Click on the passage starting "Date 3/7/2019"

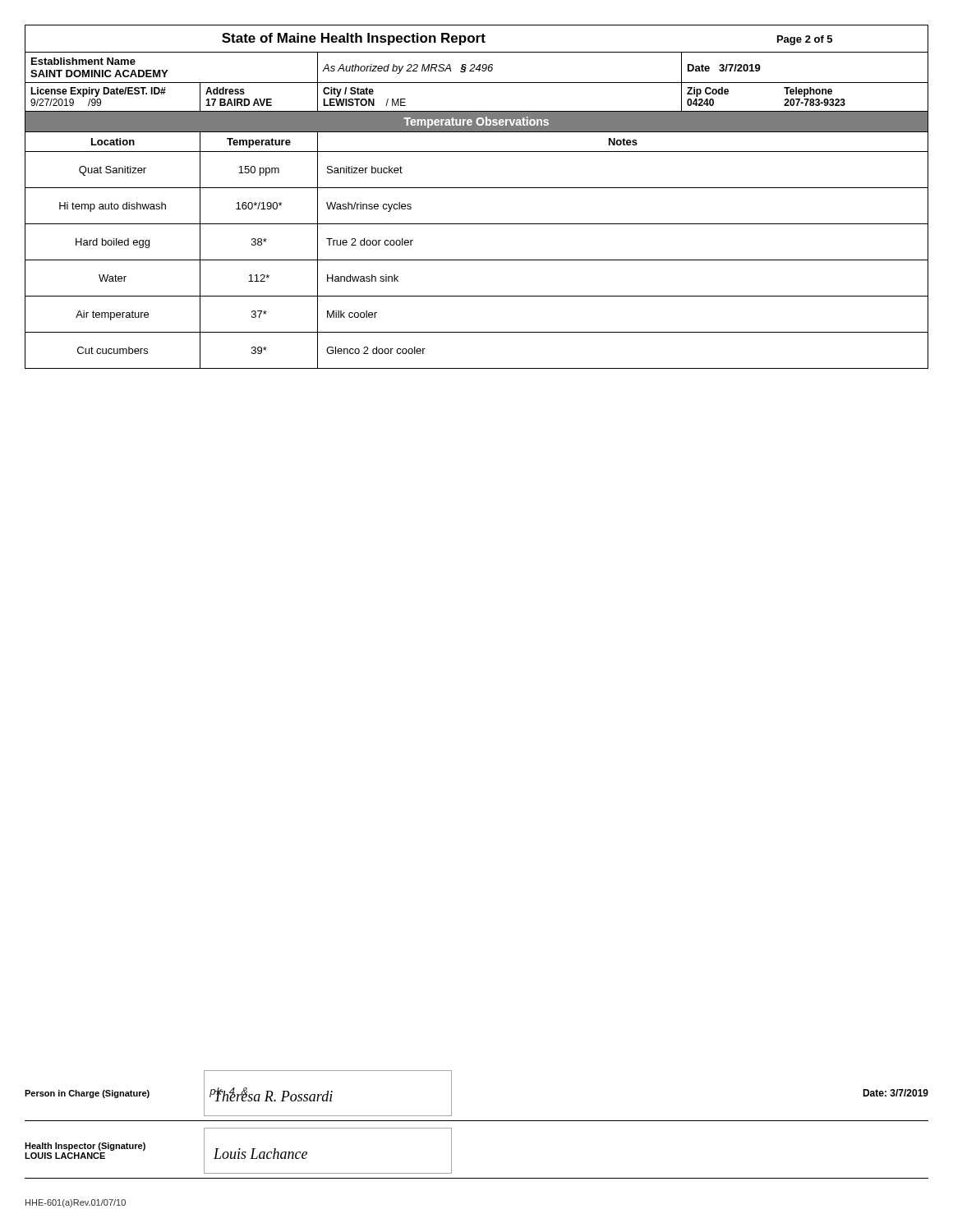724,67
